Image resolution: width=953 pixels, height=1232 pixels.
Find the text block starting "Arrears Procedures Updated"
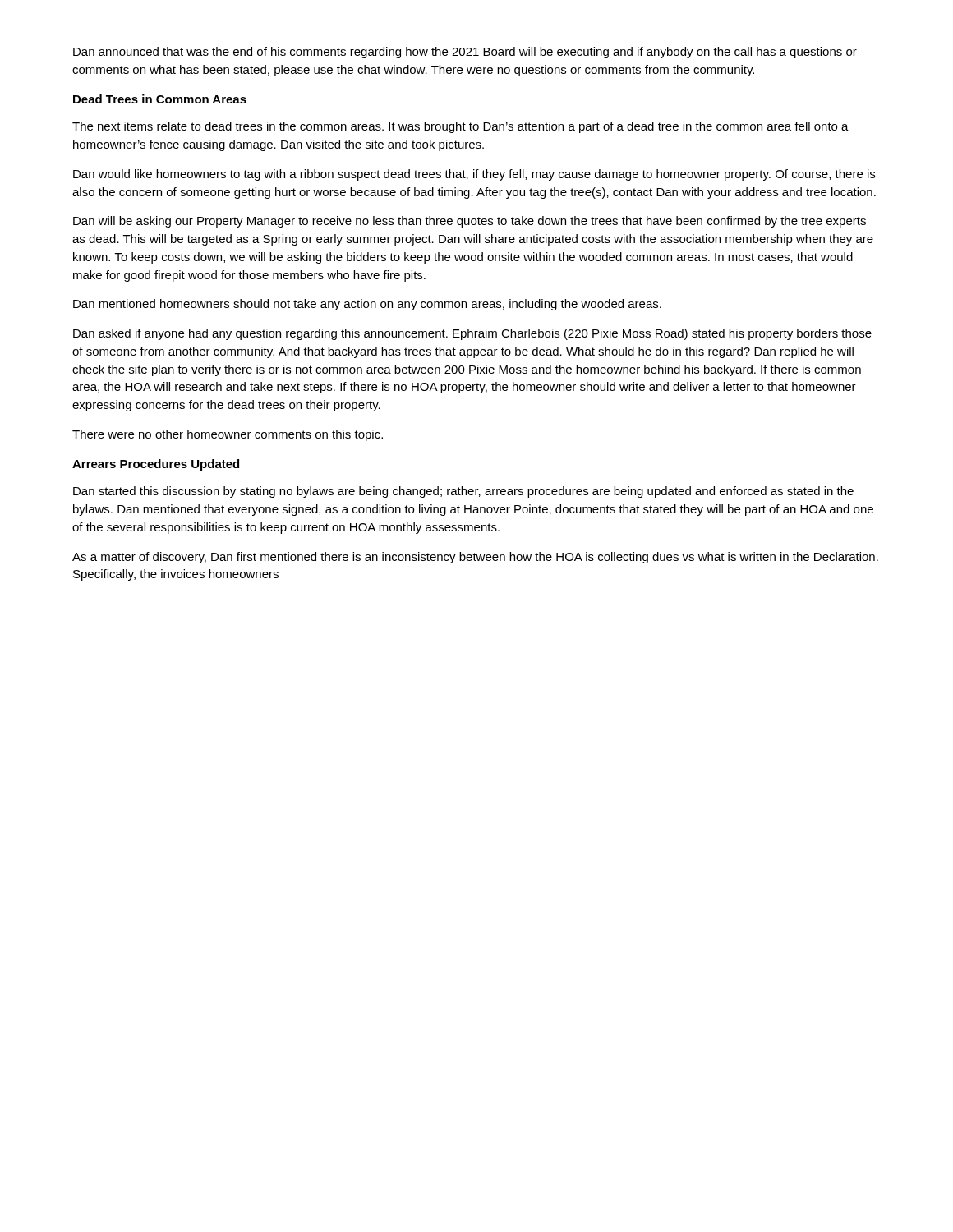coord(156,463)
